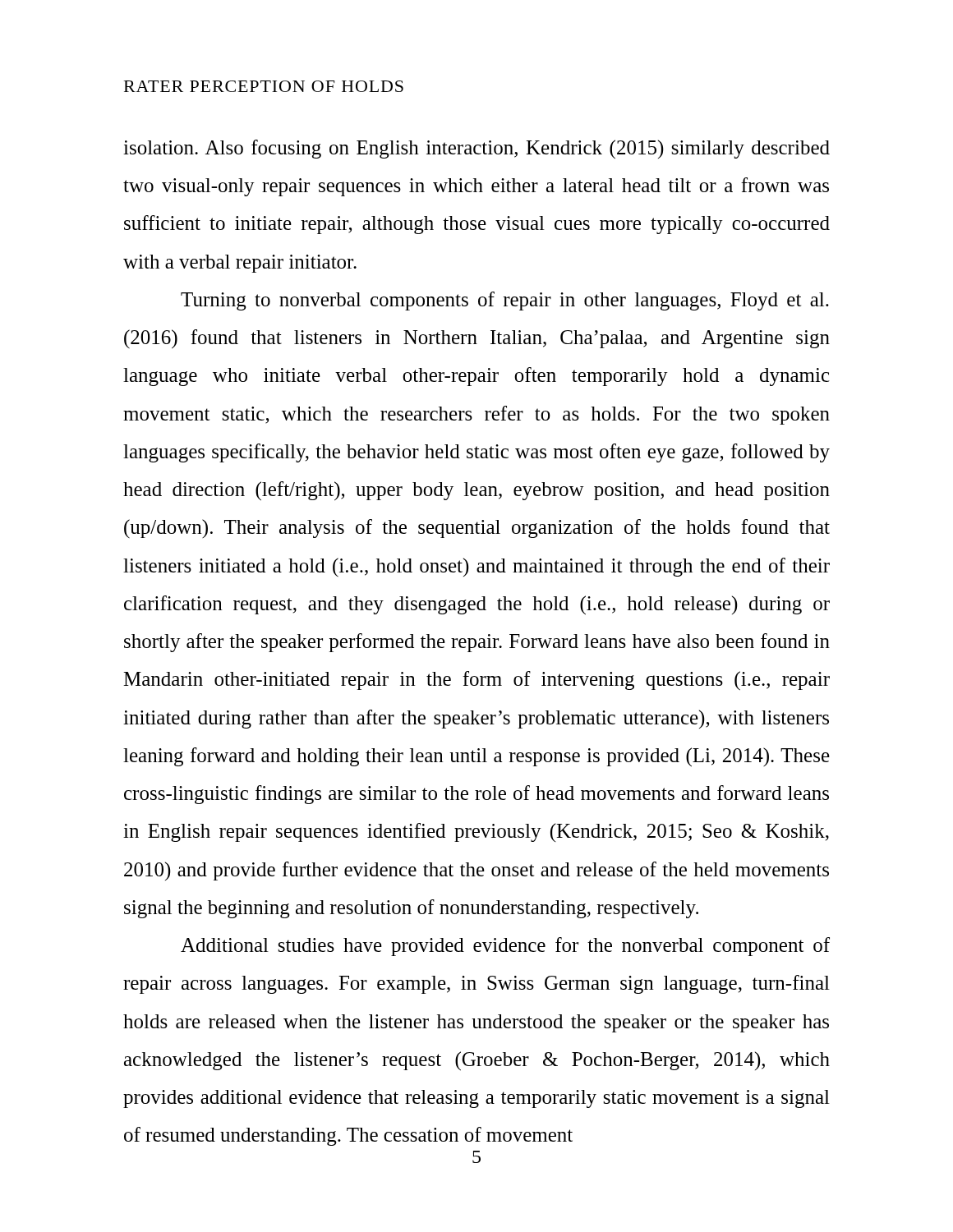This screenshot has height=1232, width=953.
Task: Find the block on this page that starts "isolation. Also focusing on English interaction, Kendrick (2015)"
Action: coord(476,149)
